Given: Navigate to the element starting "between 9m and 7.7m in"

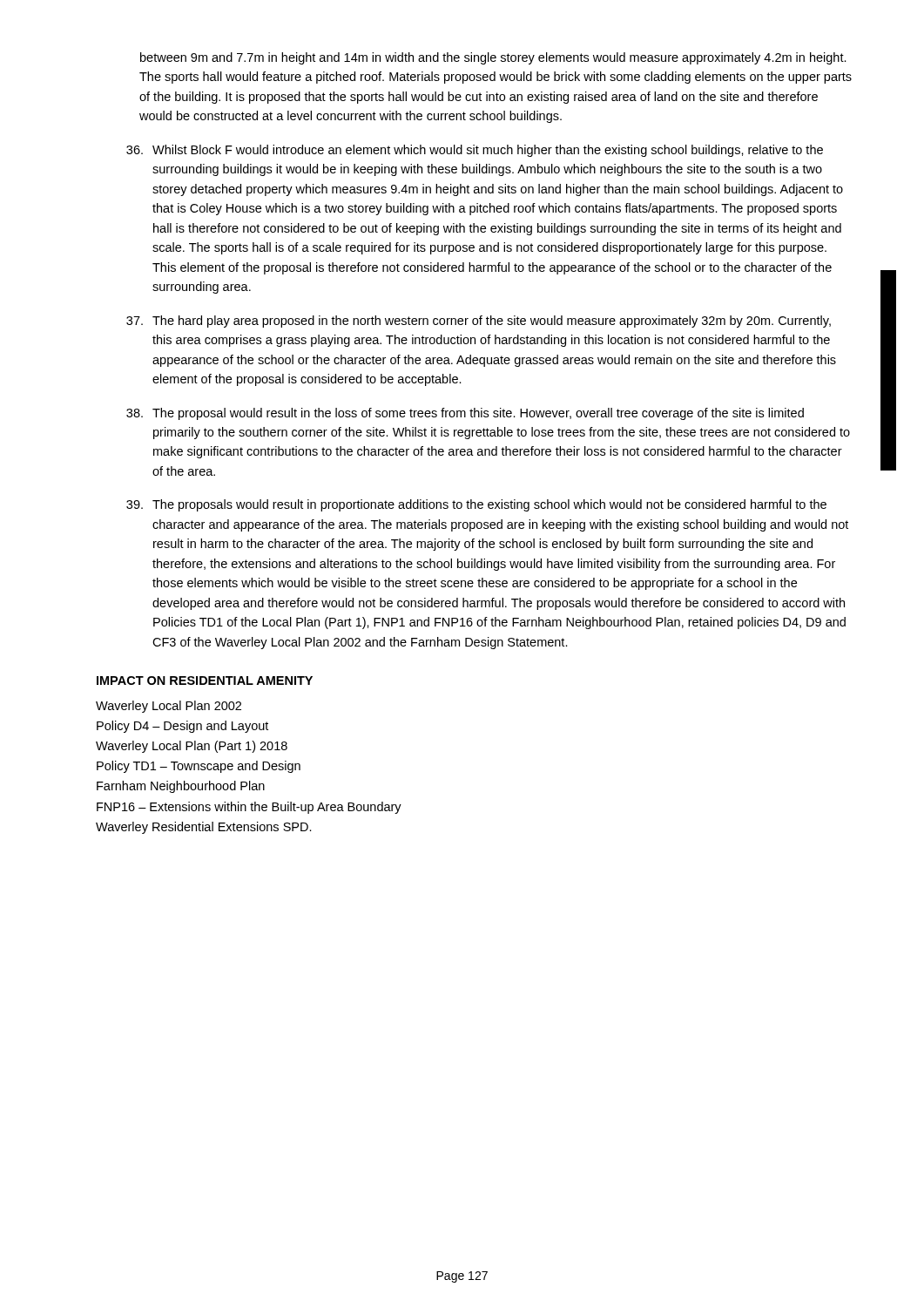Looking at the screenshot, I should pyautogui.click(x=496, y=87).
